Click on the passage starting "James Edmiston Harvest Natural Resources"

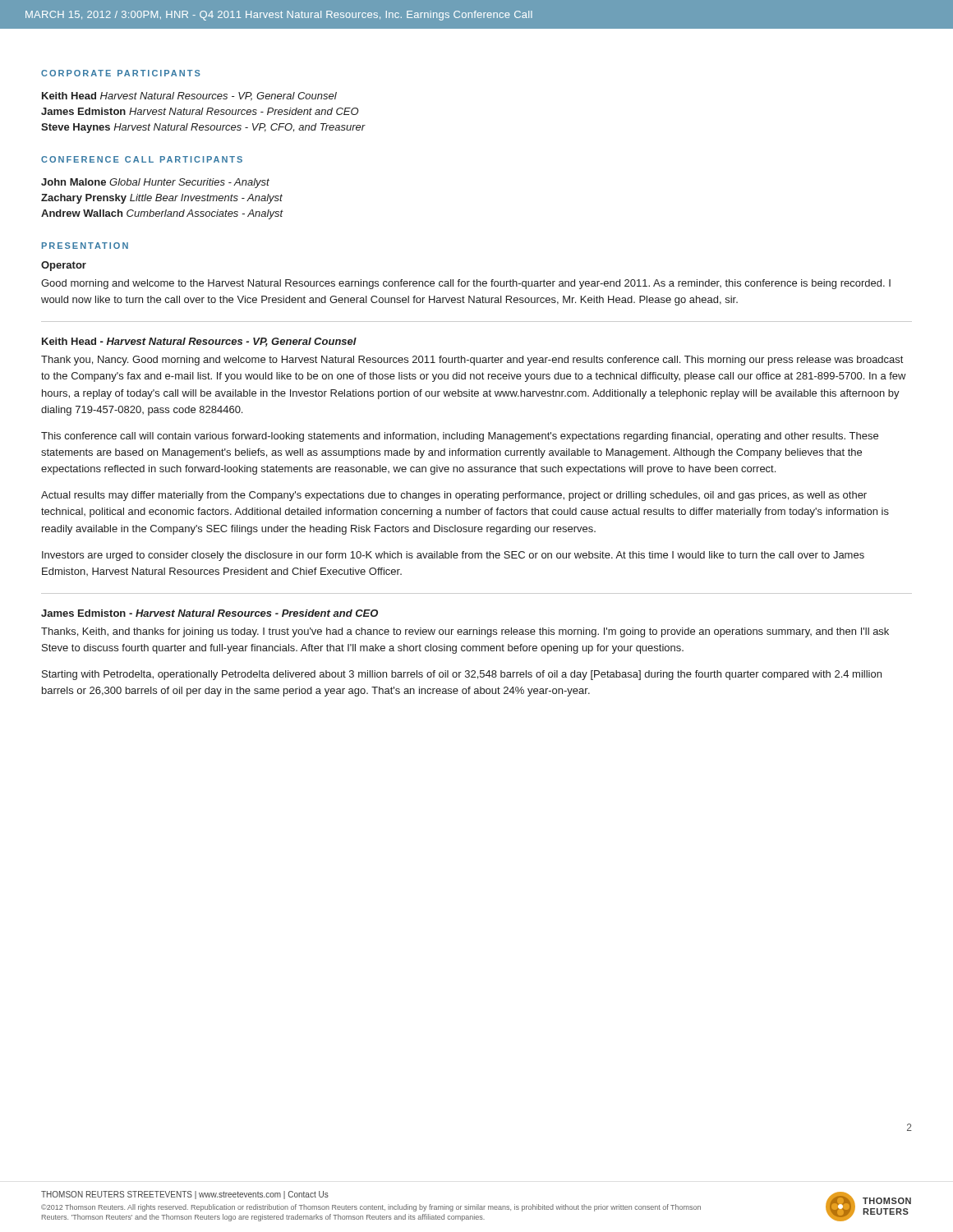[200, 111]
